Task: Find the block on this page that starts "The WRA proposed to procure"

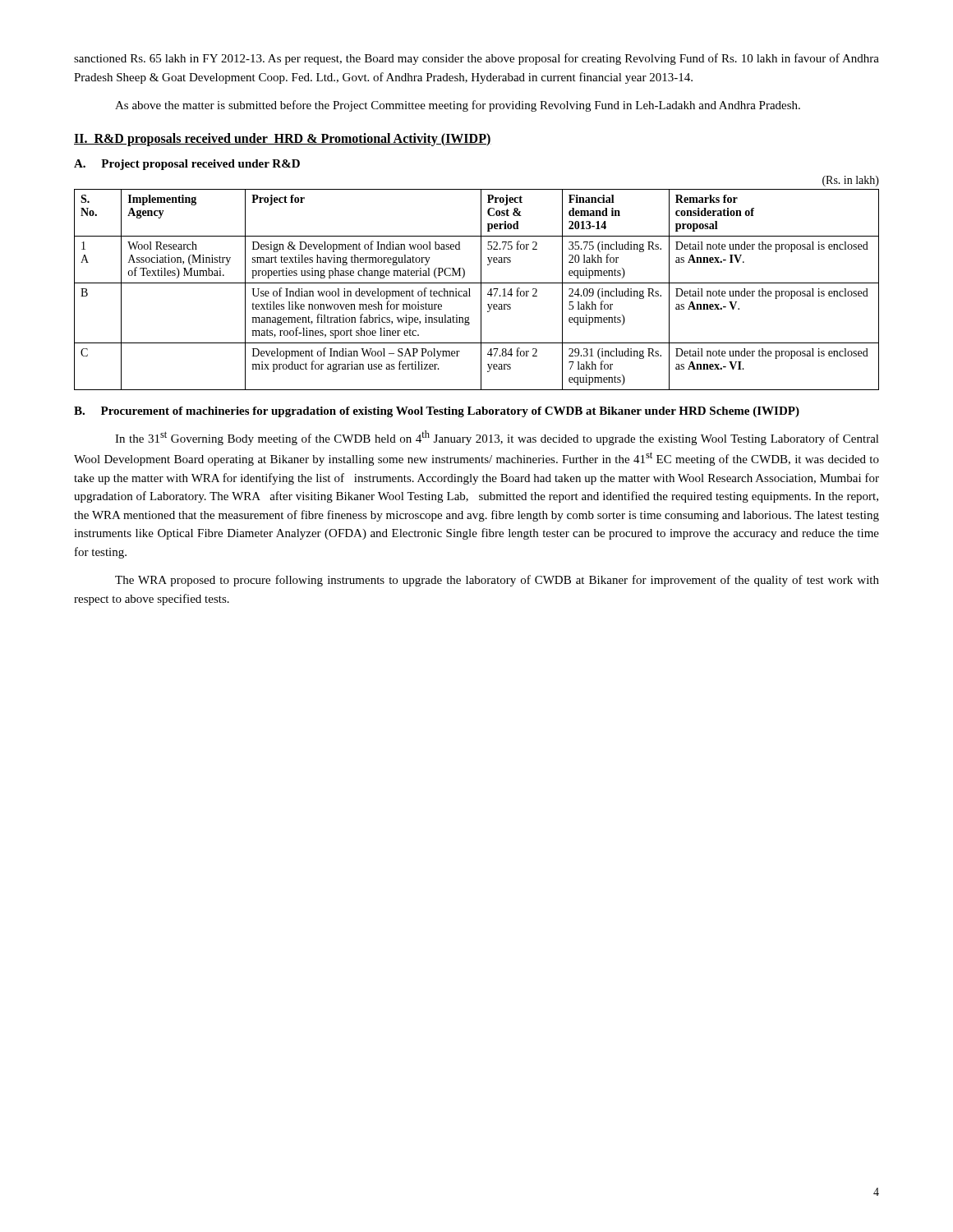Action: (476, 589)
